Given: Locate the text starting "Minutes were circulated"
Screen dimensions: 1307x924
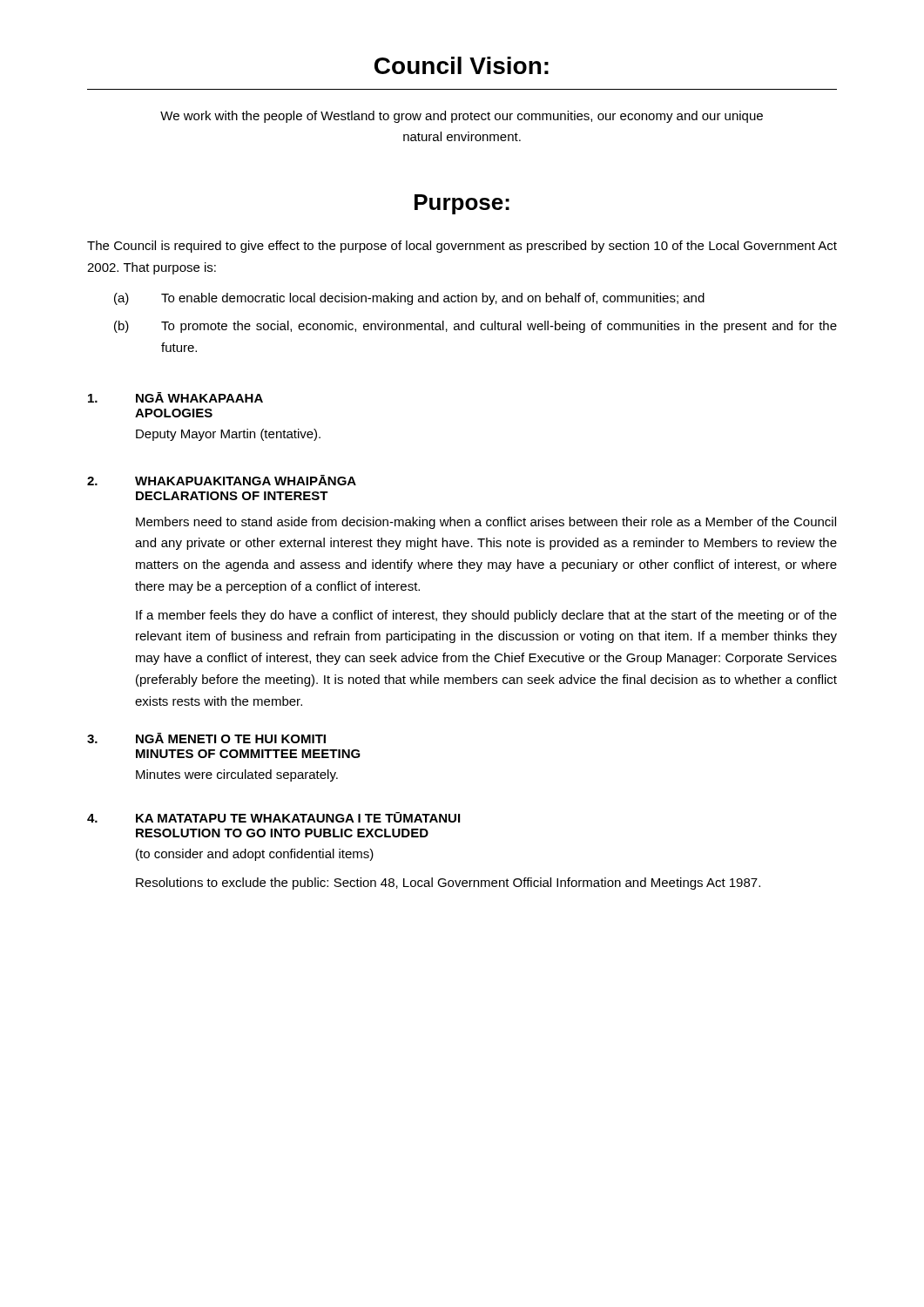Looking at the screenshot, I should click(x=237, y=774).
